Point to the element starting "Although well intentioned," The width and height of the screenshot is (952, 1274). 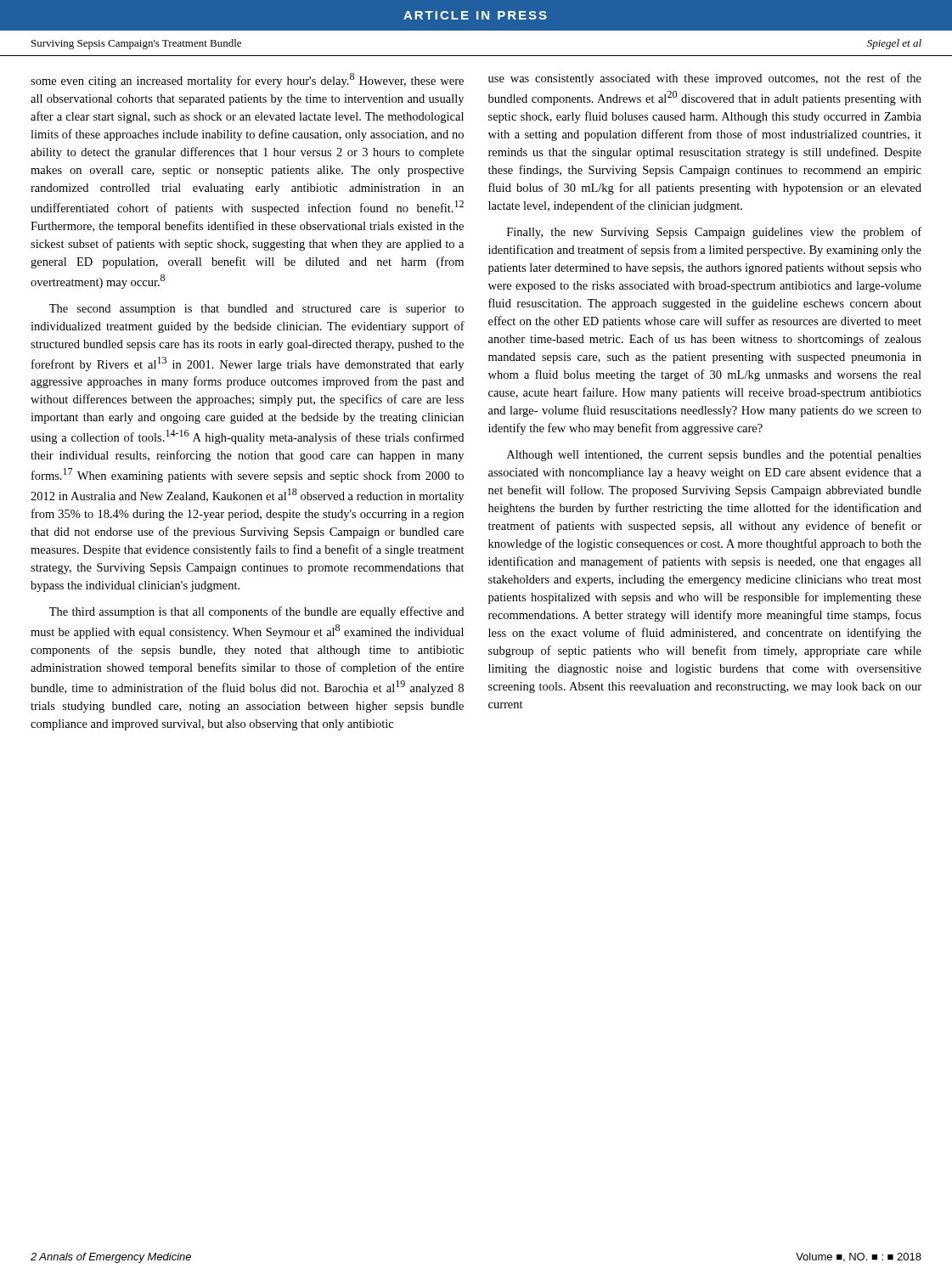click(x=705, y=580)
